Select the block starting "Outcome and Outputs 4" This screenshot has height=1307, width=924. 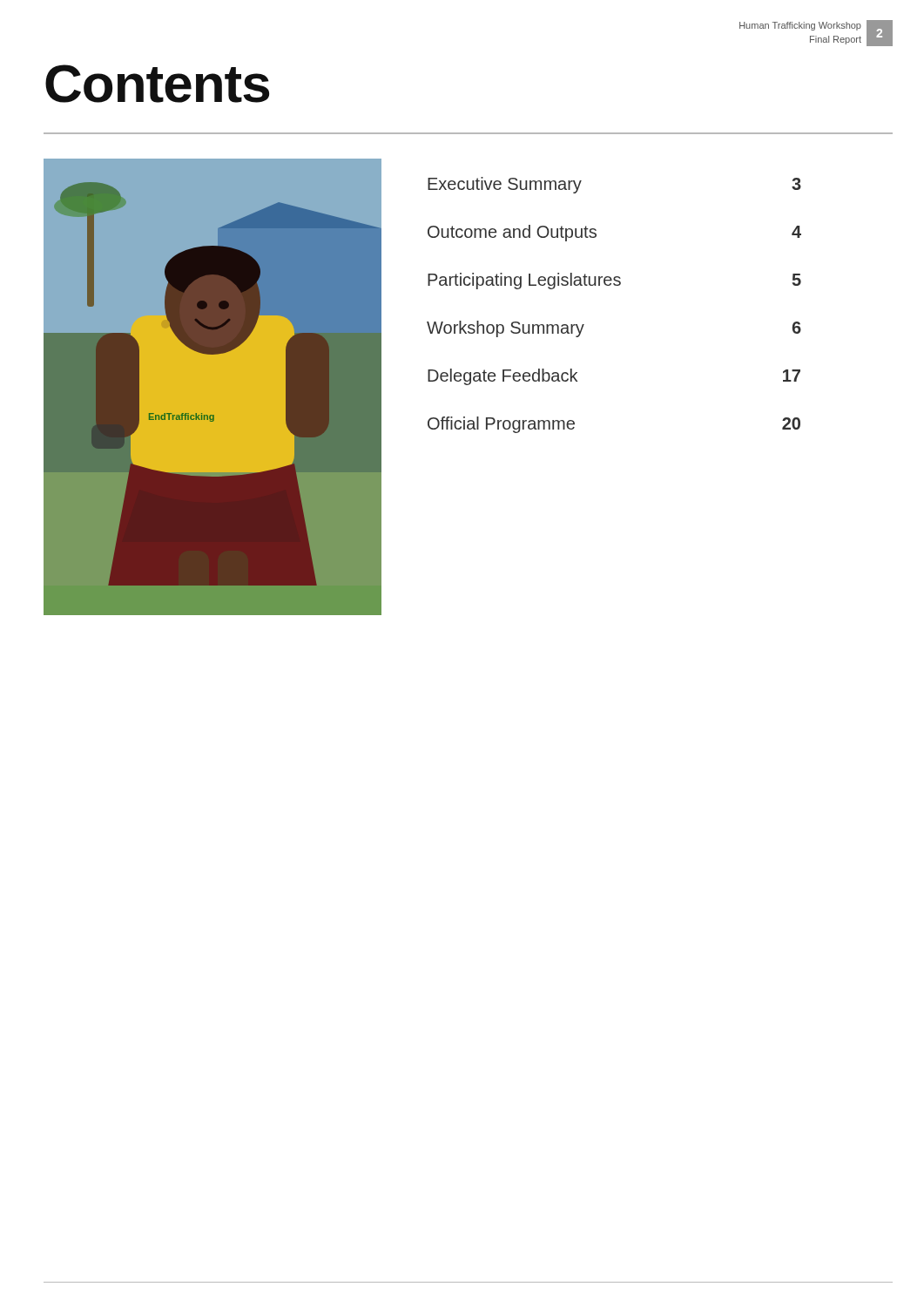tap(507, 233)
